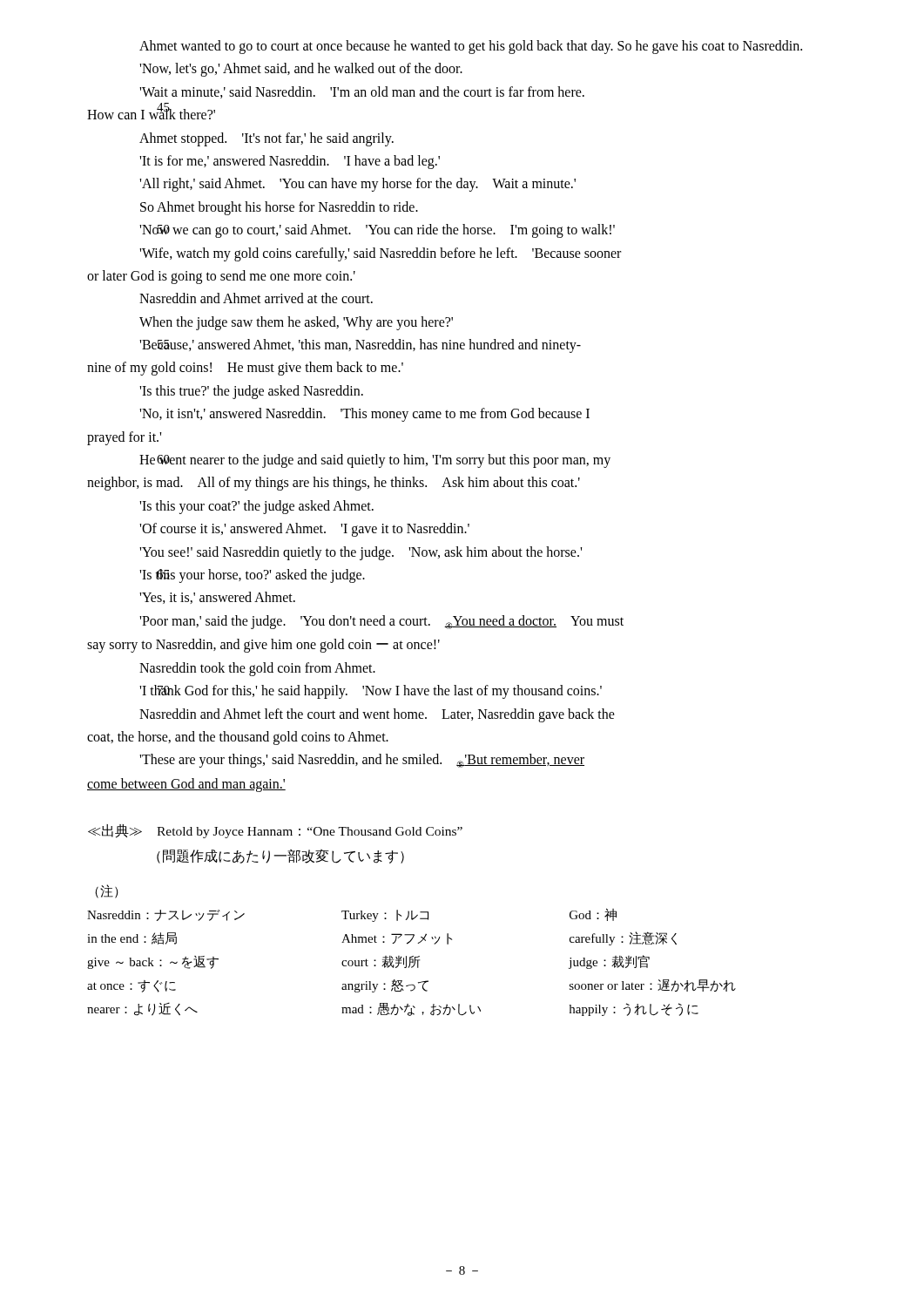The width and height of the screenshot is (924, 1307).
Task: Point to the block beginning "Ahmet wanted to go to court at"
Action: [x=471, y=47]
